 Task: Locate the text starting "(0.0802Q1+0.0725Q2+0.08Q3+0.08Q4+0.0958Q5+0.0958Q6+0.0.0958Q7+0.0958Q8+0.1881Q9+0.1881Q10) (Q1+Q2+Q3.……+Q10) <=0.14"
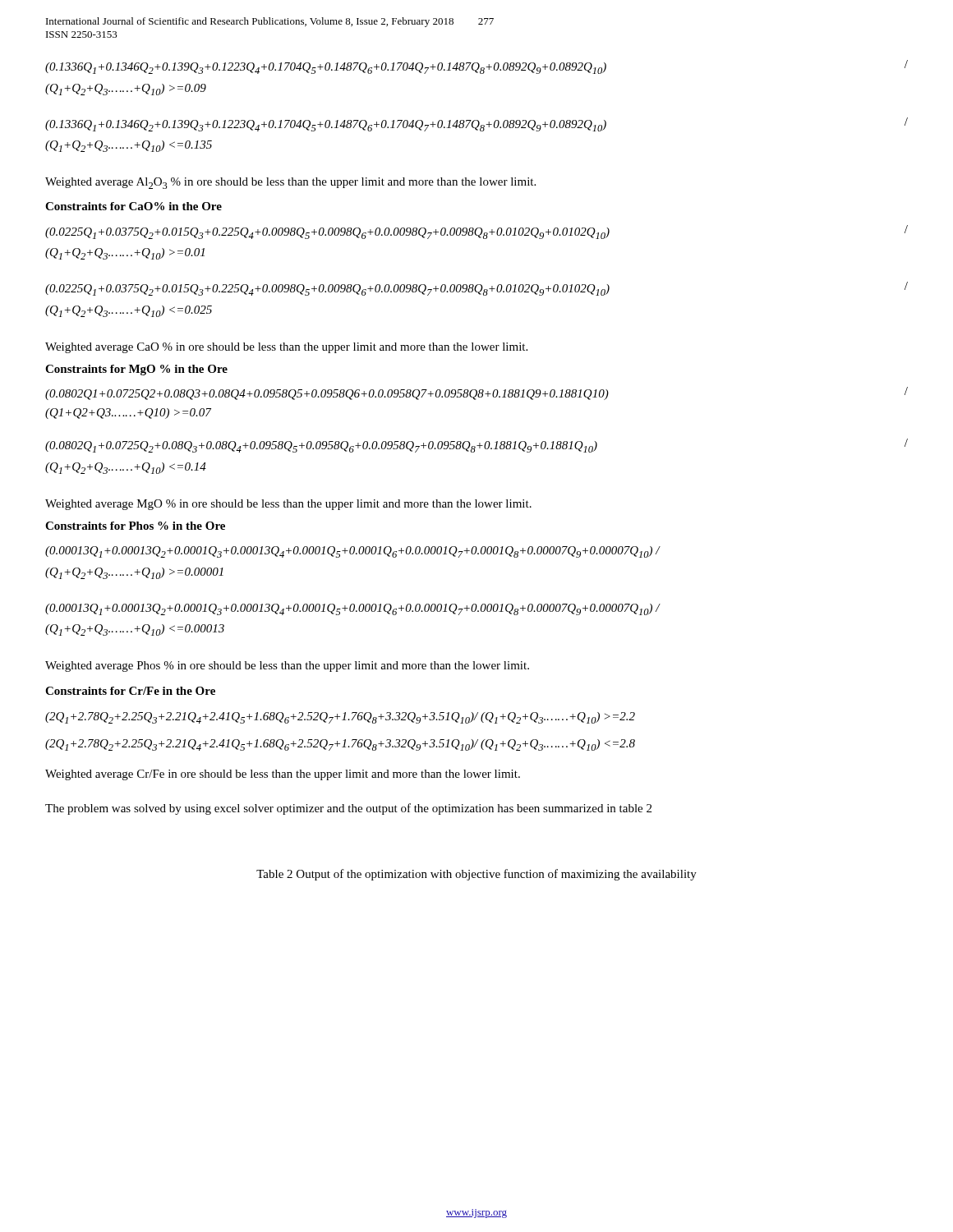pos(476,457)
